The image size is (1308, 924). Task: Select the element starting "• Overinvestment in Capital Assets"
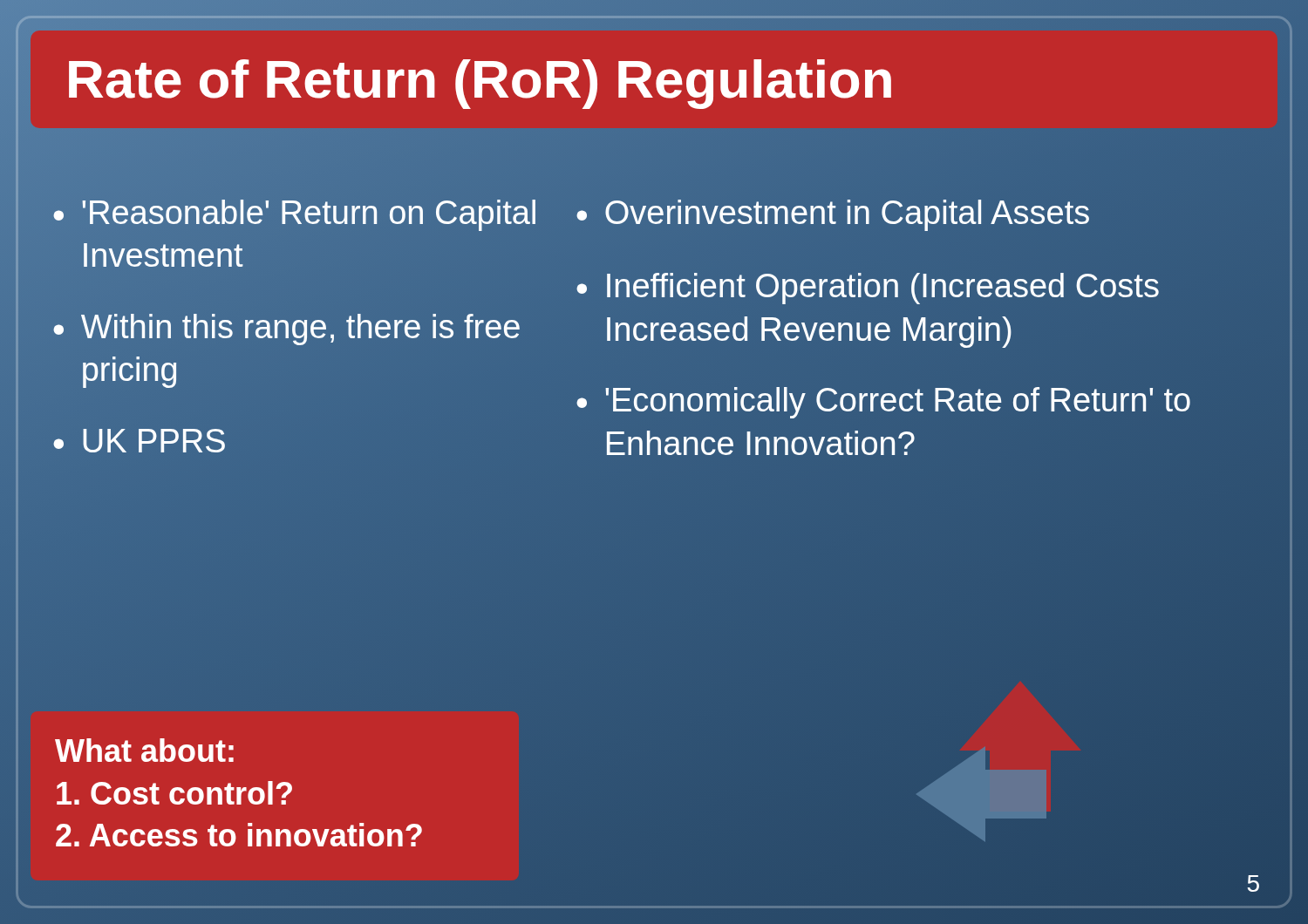(x=833, y=215)
